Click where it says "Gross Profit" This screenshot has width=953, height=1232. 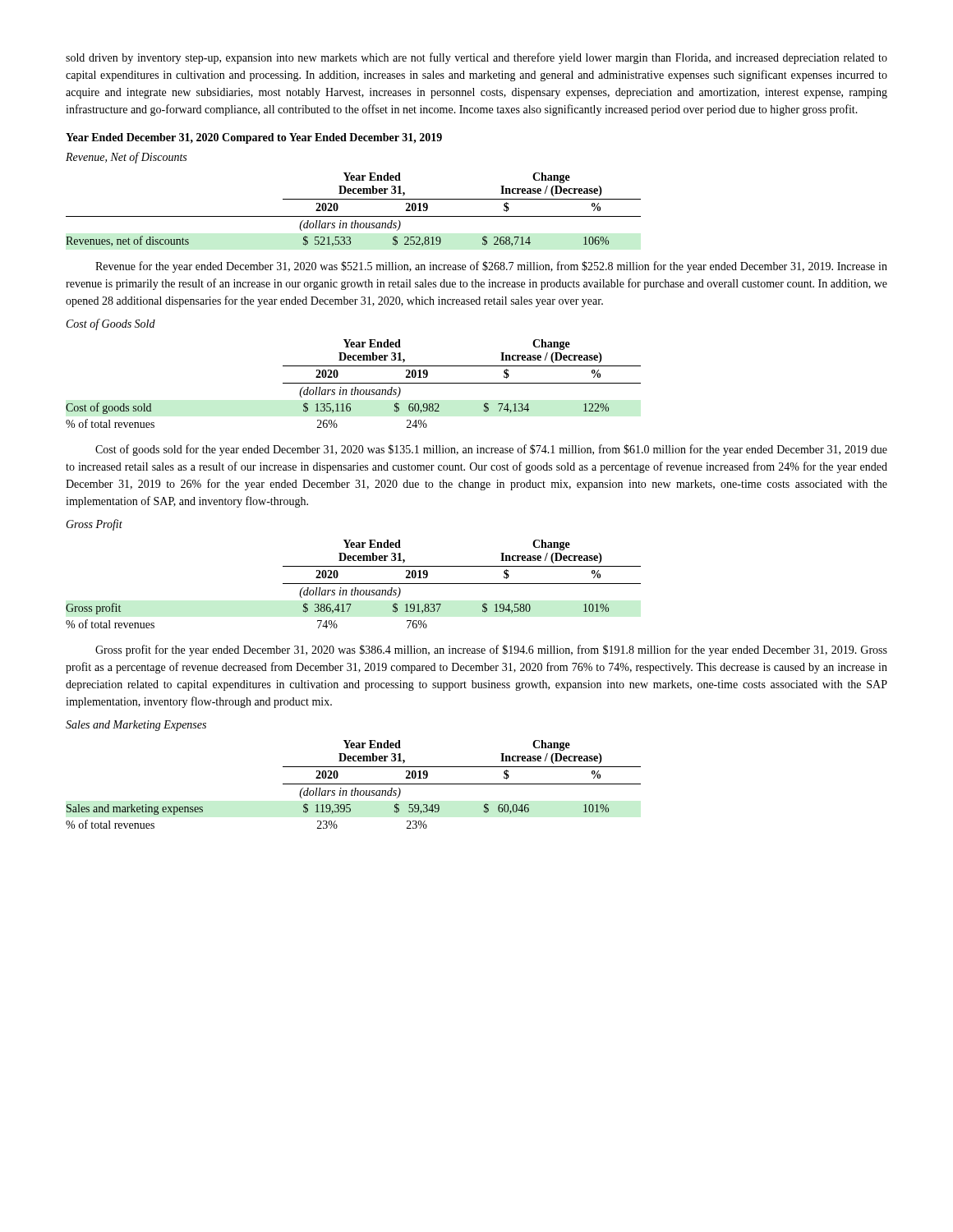pyautogui.click(x=94, y=524)
